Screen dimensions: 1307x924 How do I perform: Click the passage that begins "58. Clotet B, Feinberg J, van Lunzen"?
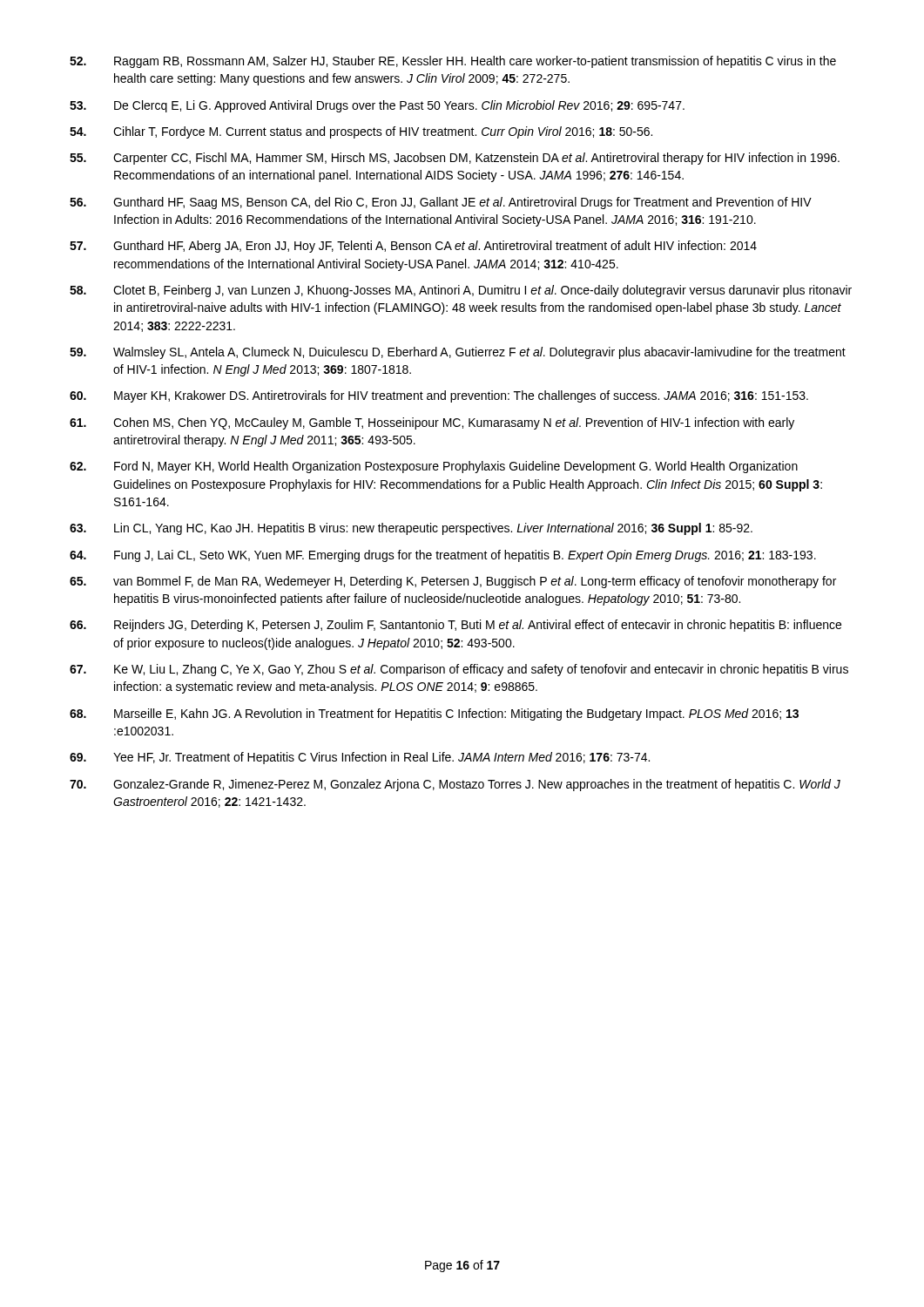tap(462, 308)
